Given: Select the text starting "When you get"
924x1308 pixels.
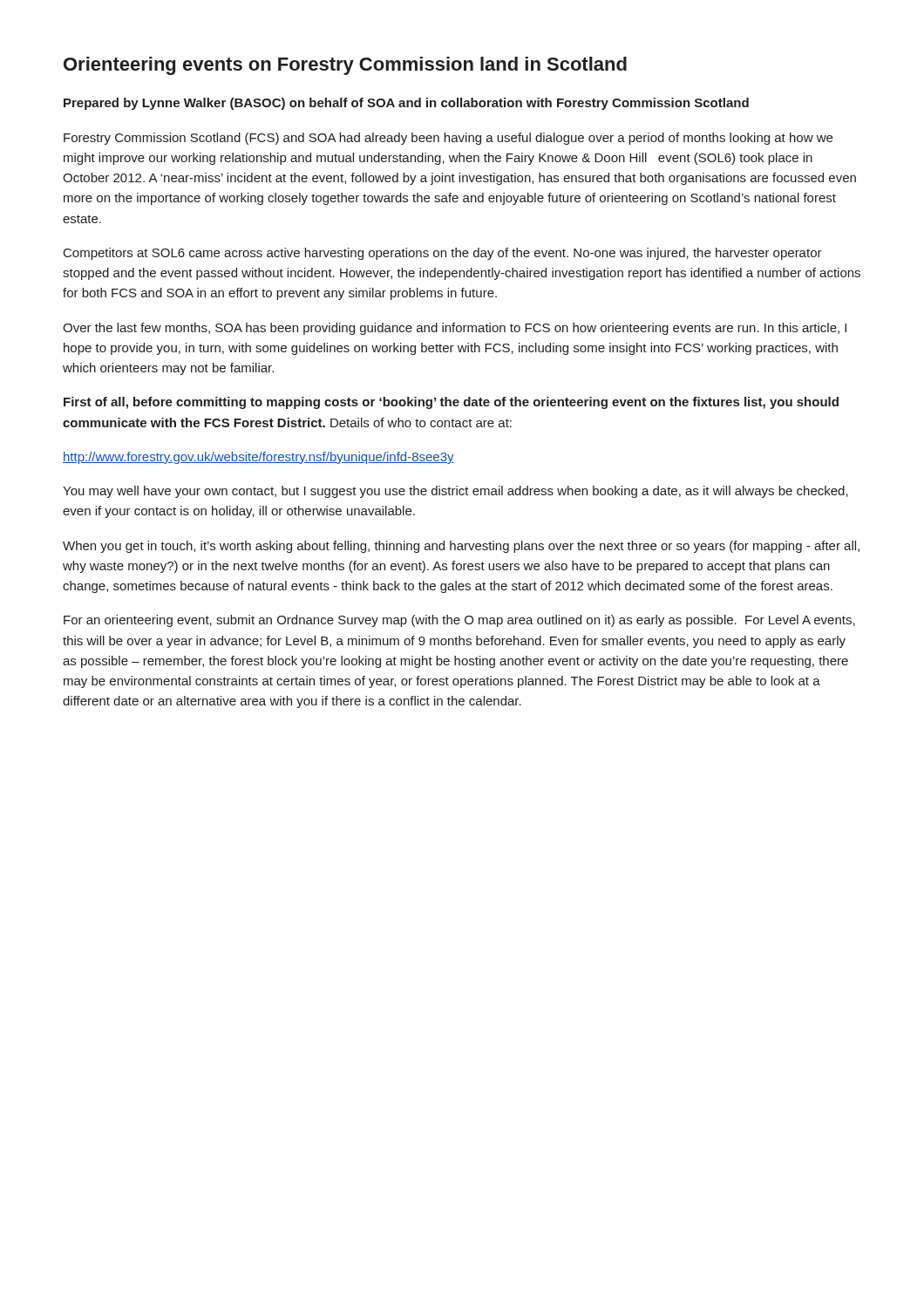Looking at the screenshot, I should [x=462, y=565].
